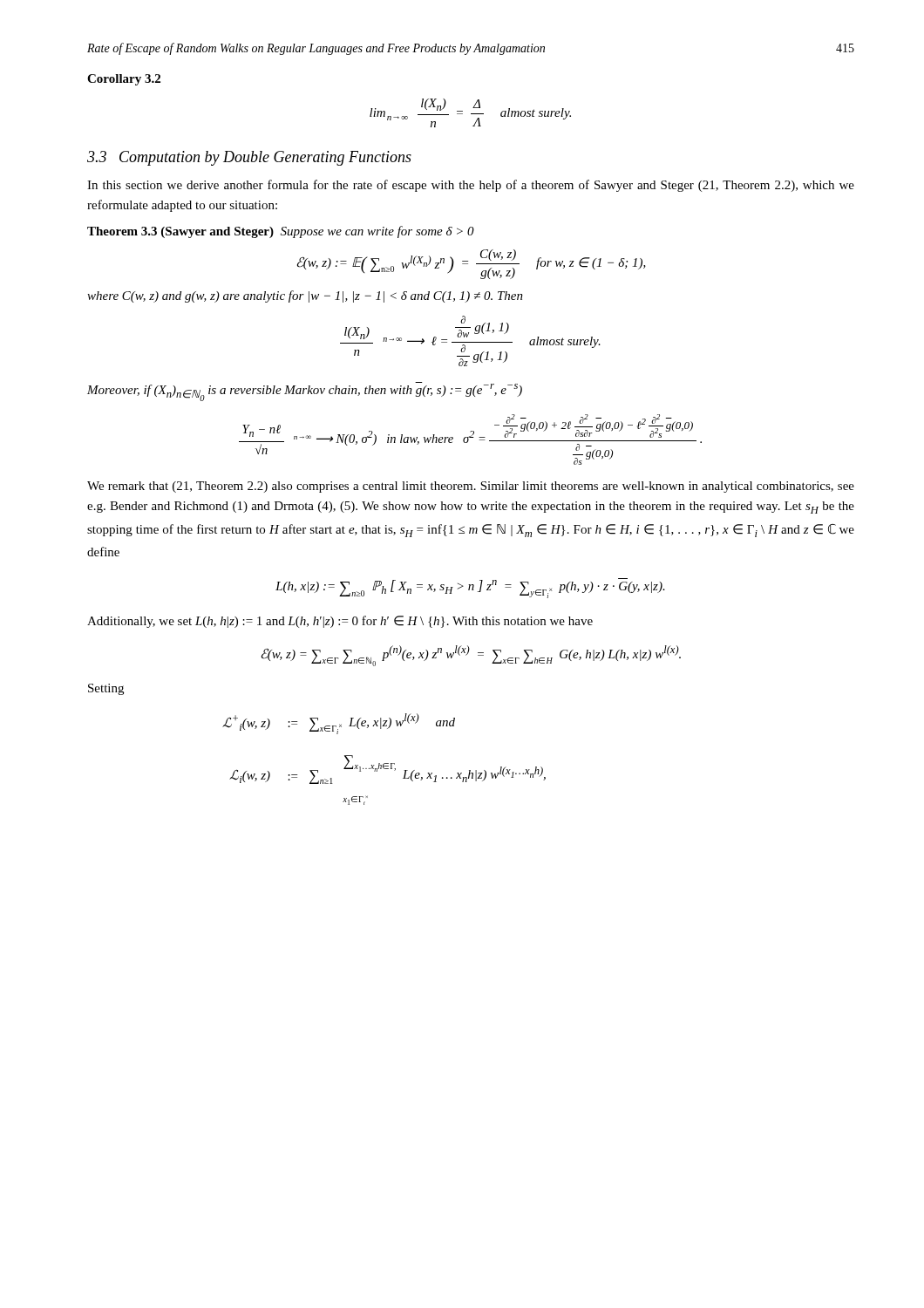The image size is (924, 1308).
Task: Select the text starting "Yn − nℓ √n n→∞ ⟶ N(0, σ2)"
Action: (471, 439)
